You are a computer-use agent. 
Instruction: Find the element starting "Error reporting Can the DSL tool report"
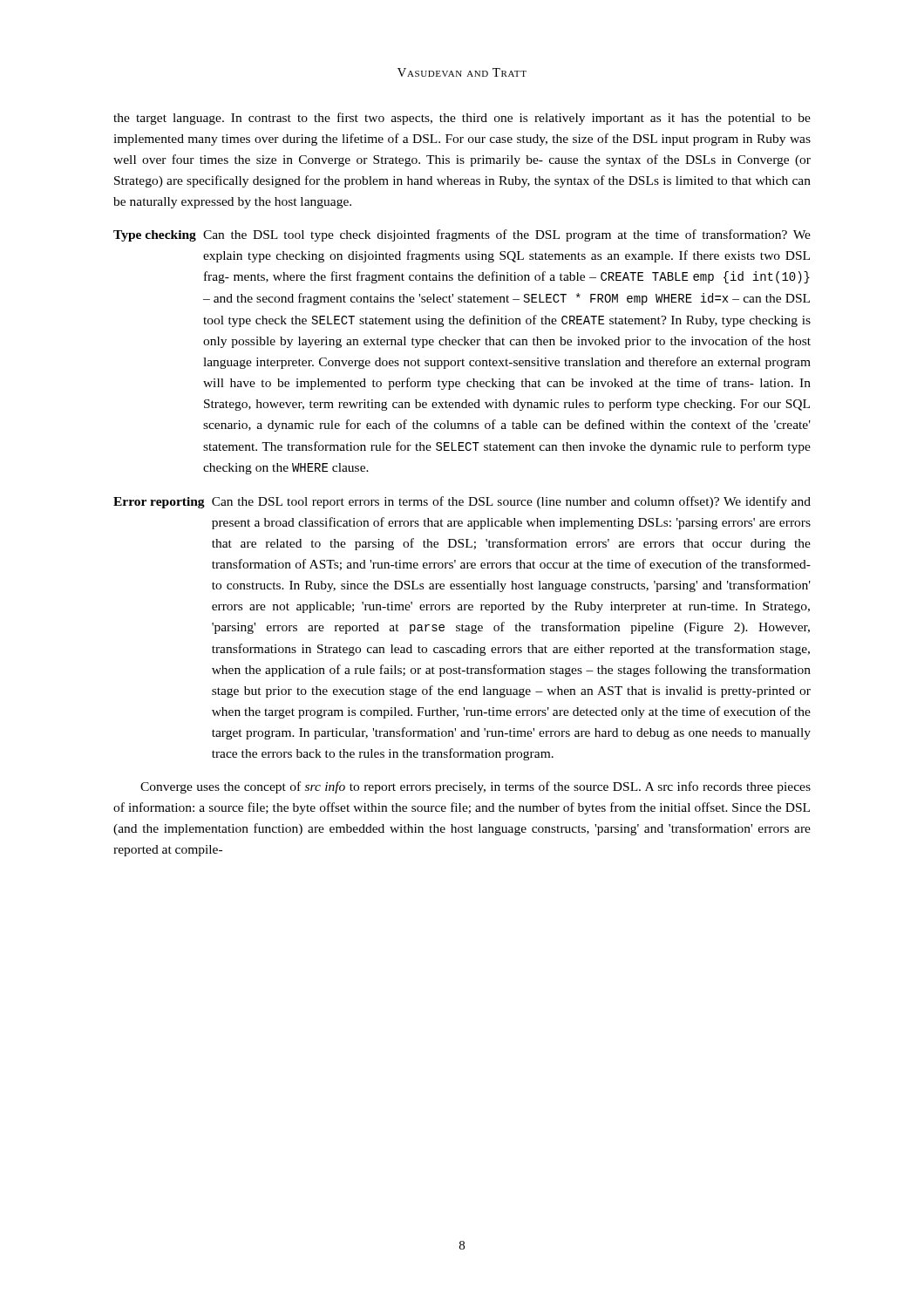click(462, 627)
